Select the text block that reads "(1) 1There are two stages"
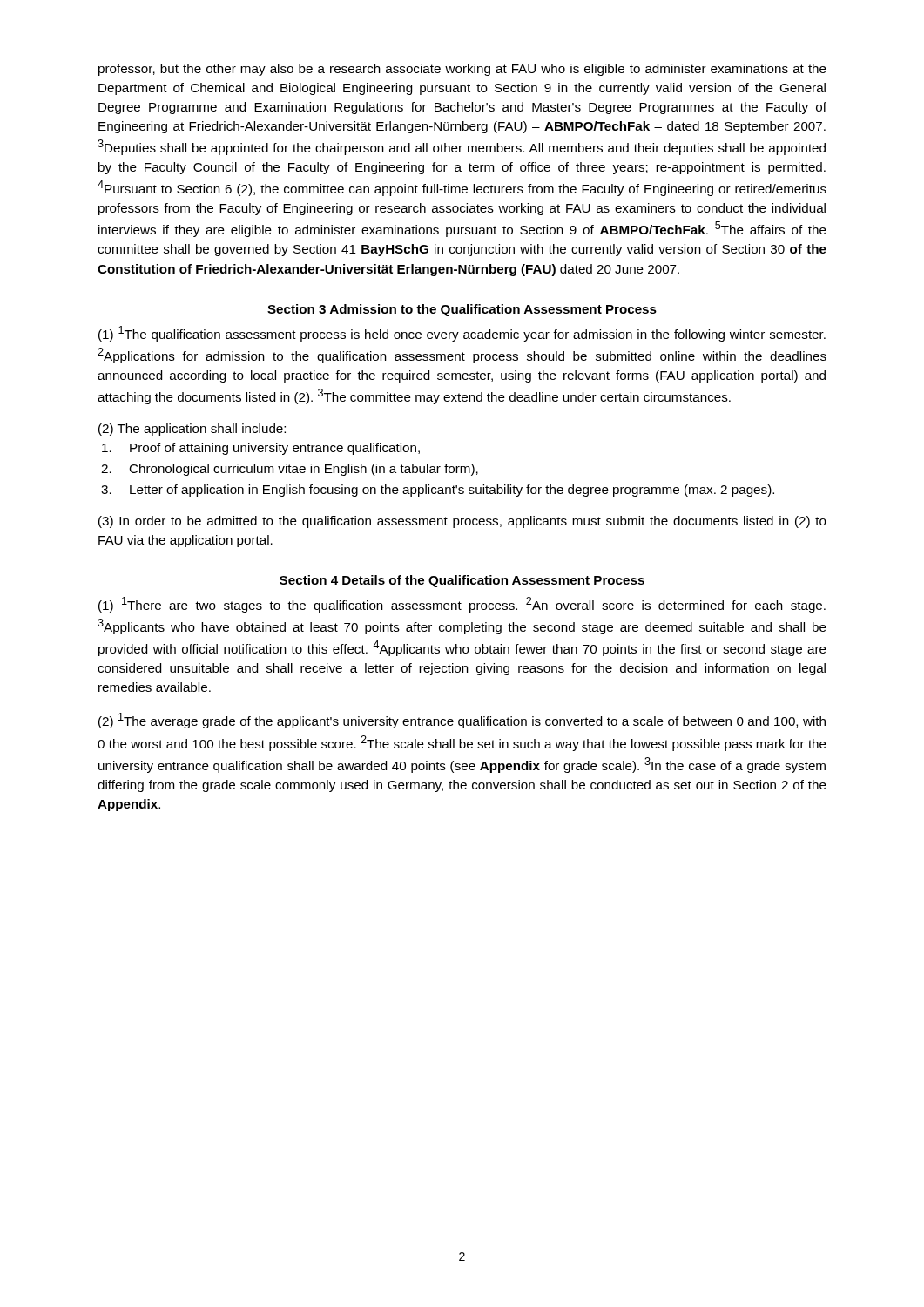Image resolution: width=924 pixels, height=1307 pixels. coord(462,645)
